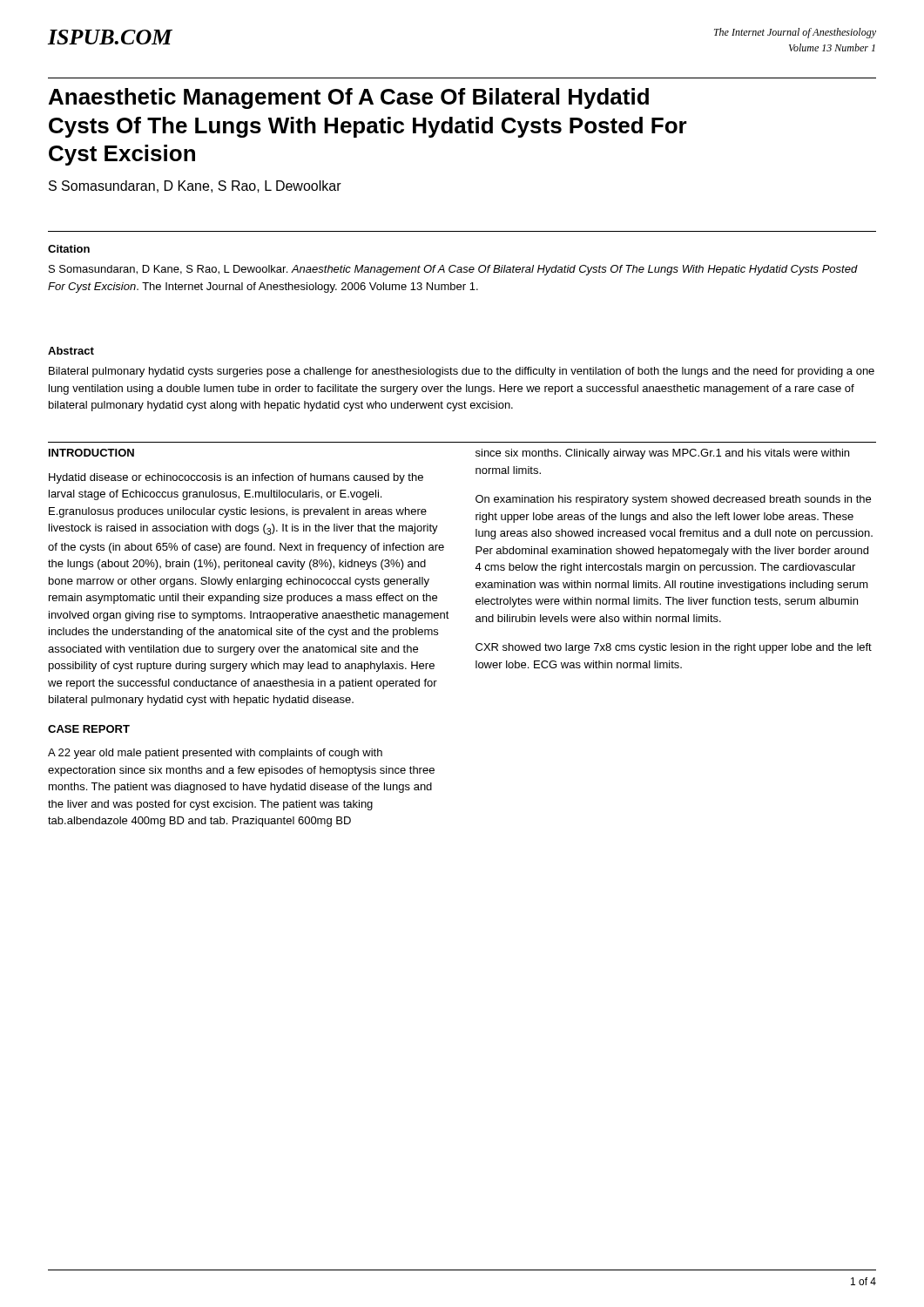924x1307 pixels.
Task: Locate the region starting "Bilateral pulmonary hydatid"
Action: [461, 388]
